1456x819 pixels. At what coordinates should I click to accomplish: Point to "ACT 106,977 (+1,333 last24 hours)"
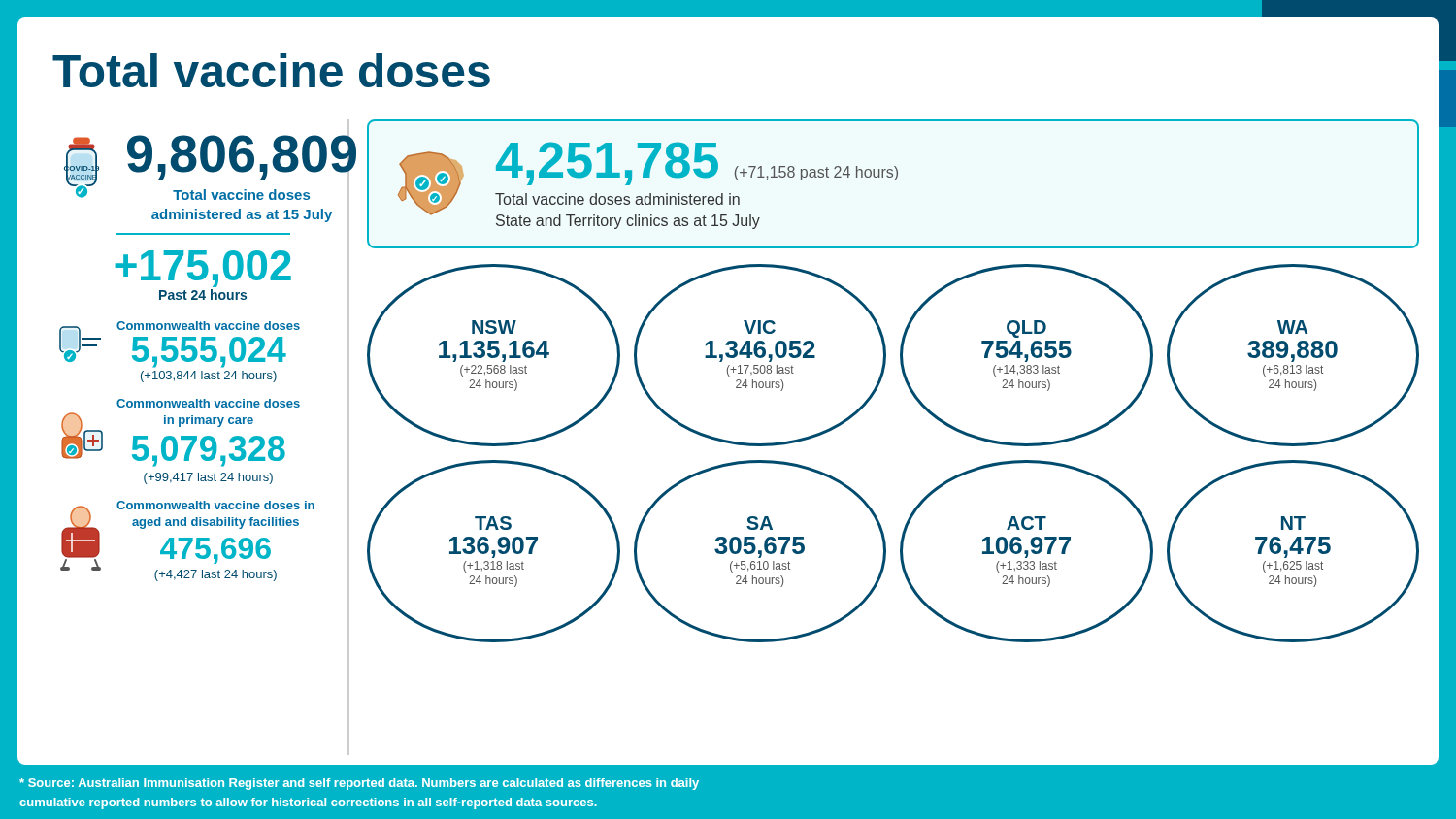[x=1026, y=550]
